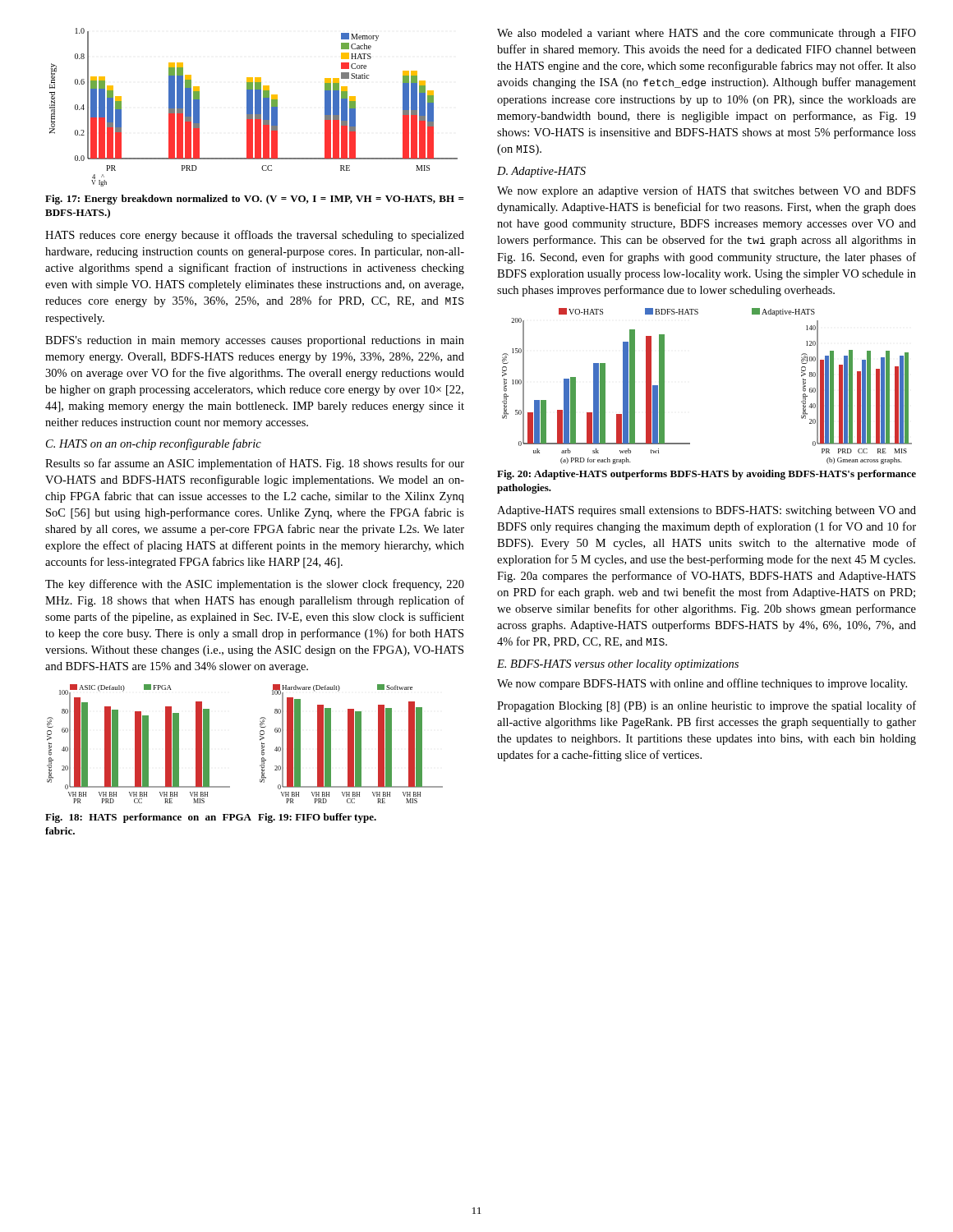This screenshot has height=1232, width=953.
Task: Click on the stacked bar chart
Action: tap(255, 107)
